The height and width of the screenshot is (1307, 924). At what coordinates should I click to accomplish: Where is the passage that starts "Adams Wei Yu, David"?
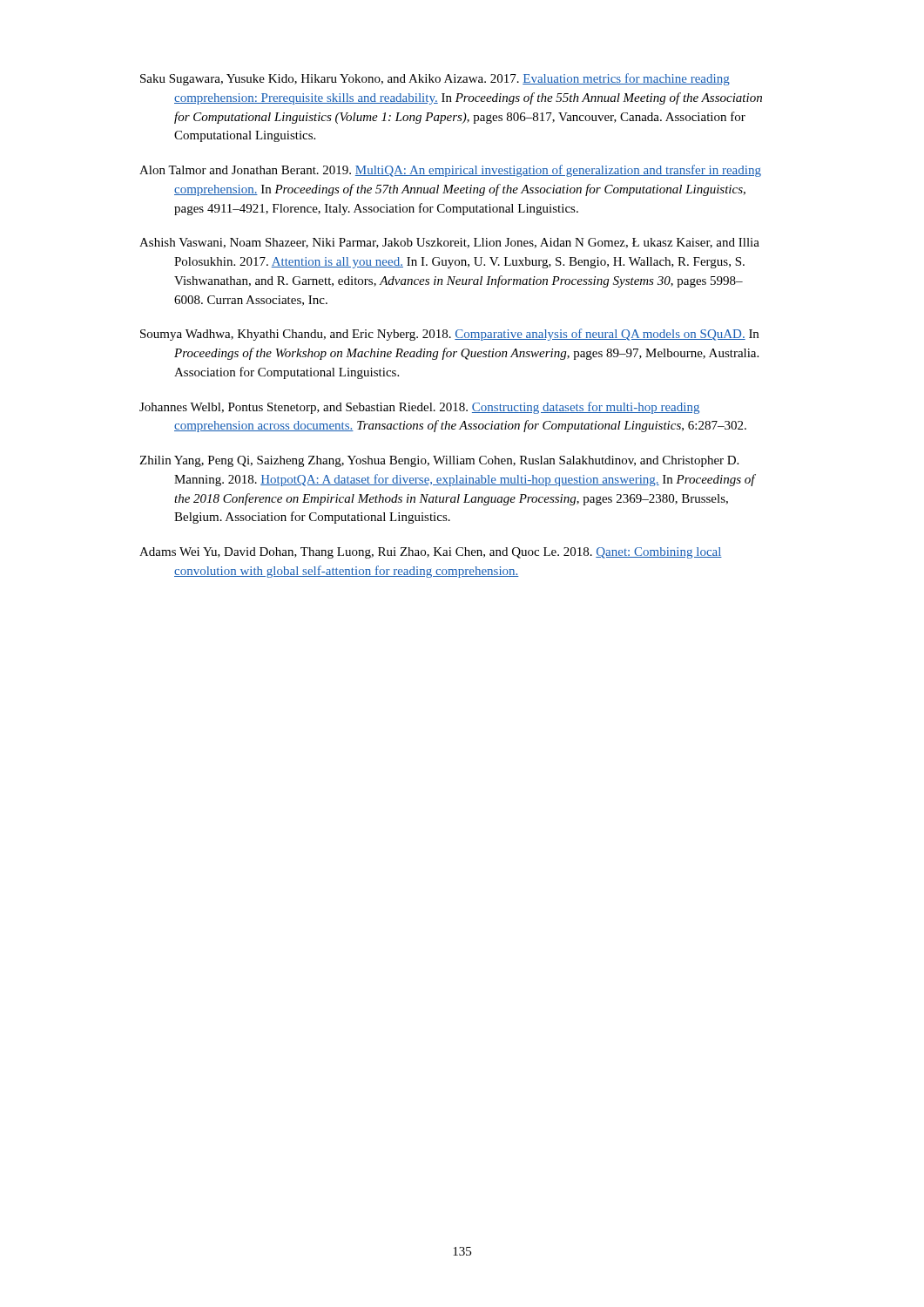430,561
